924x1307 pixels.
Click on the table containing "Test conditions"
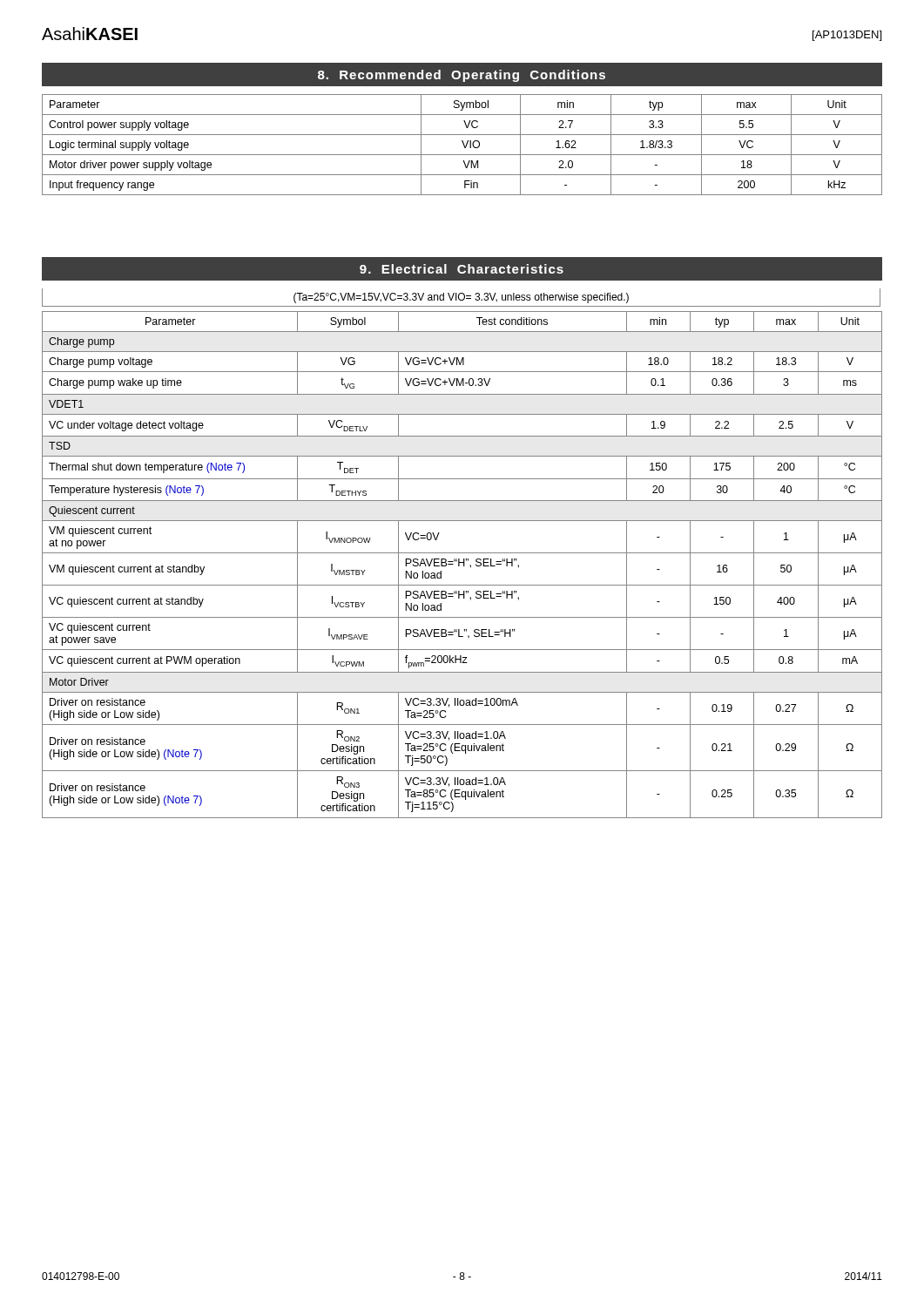click(462, 564)
